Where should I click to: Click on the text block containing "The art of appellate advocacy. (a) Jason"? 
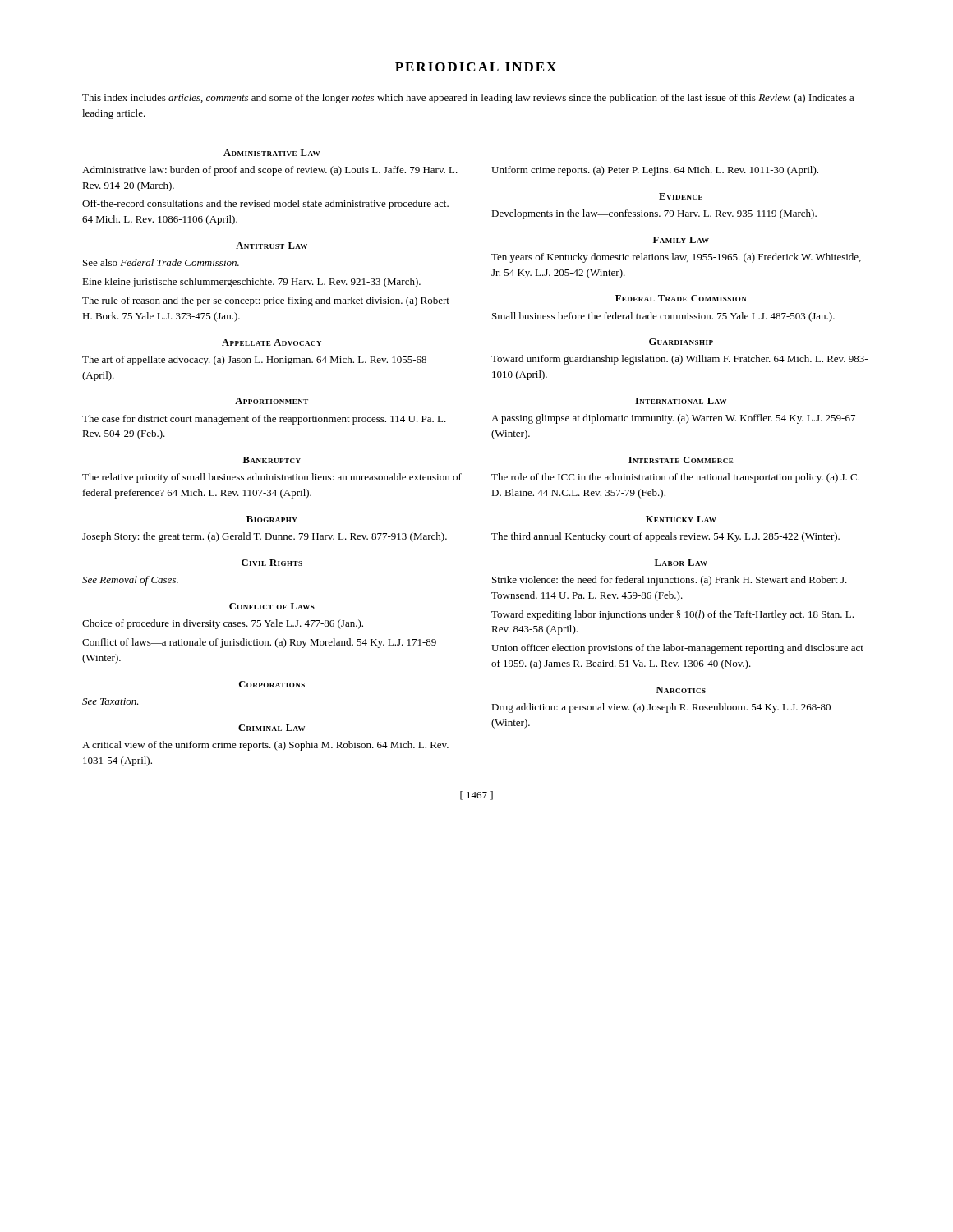click(254, 367)
